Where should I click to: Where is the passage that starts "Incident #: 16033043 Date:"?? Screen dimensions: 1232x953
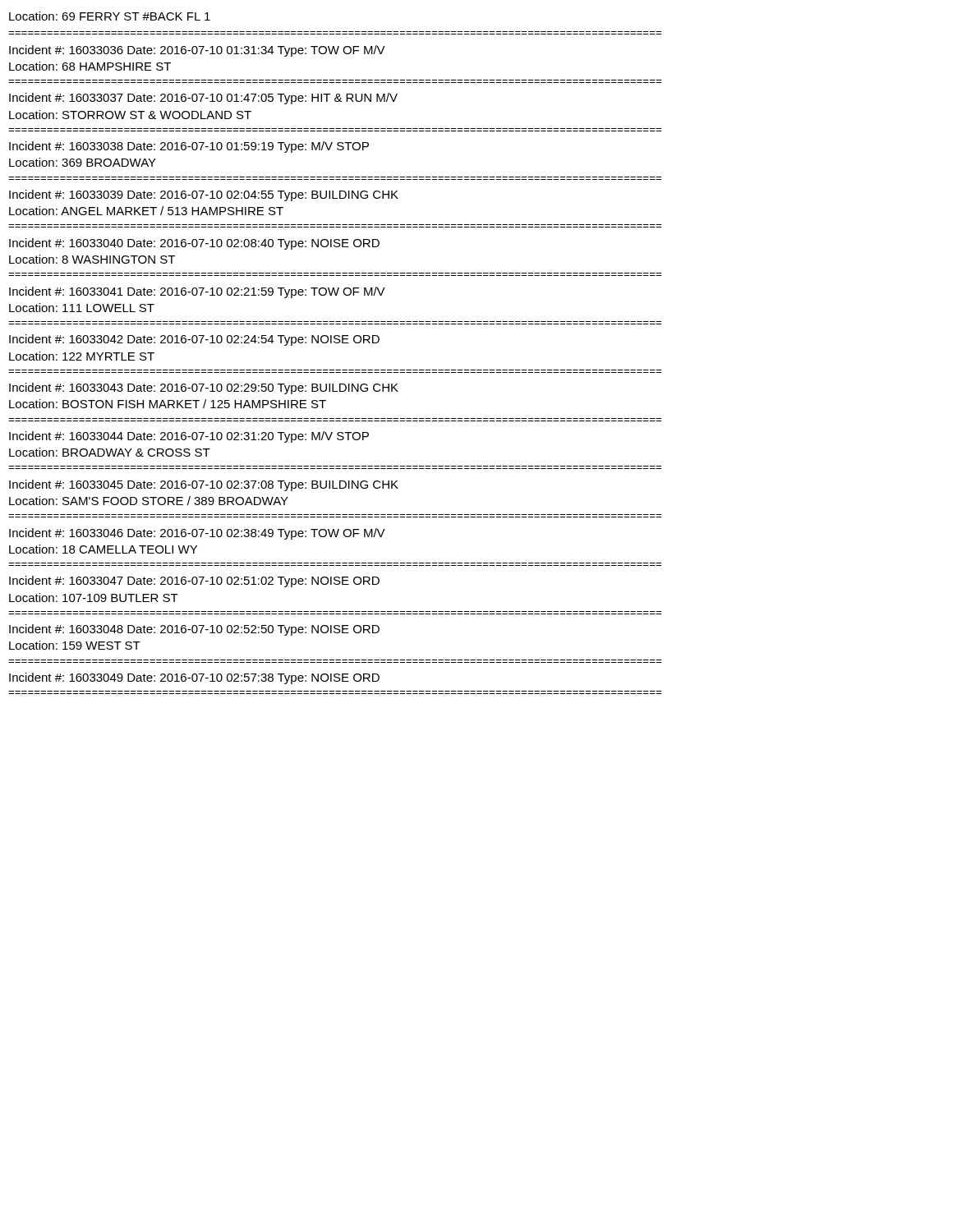[204, 388]
